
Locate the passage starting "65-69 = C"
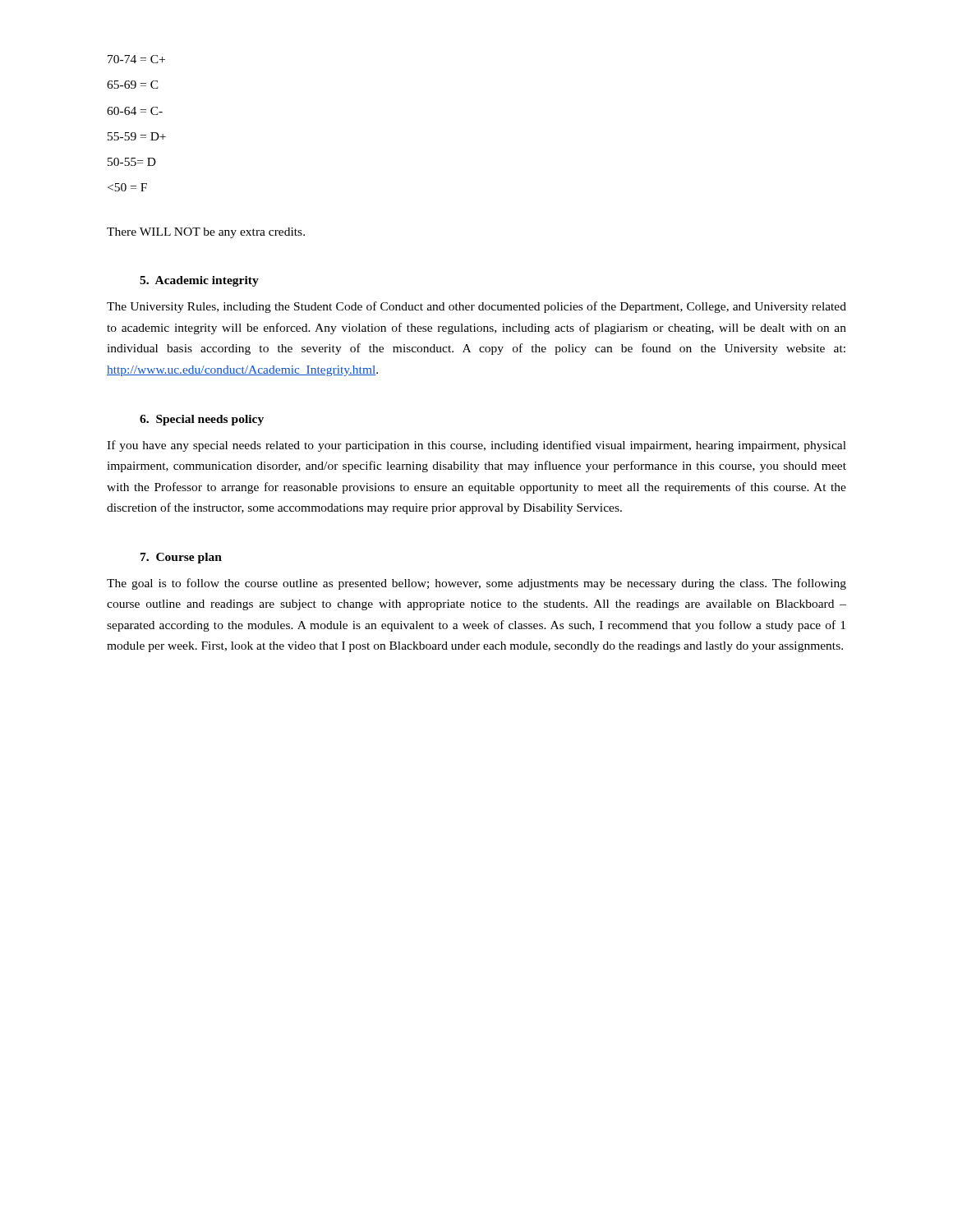pos(133,84)
